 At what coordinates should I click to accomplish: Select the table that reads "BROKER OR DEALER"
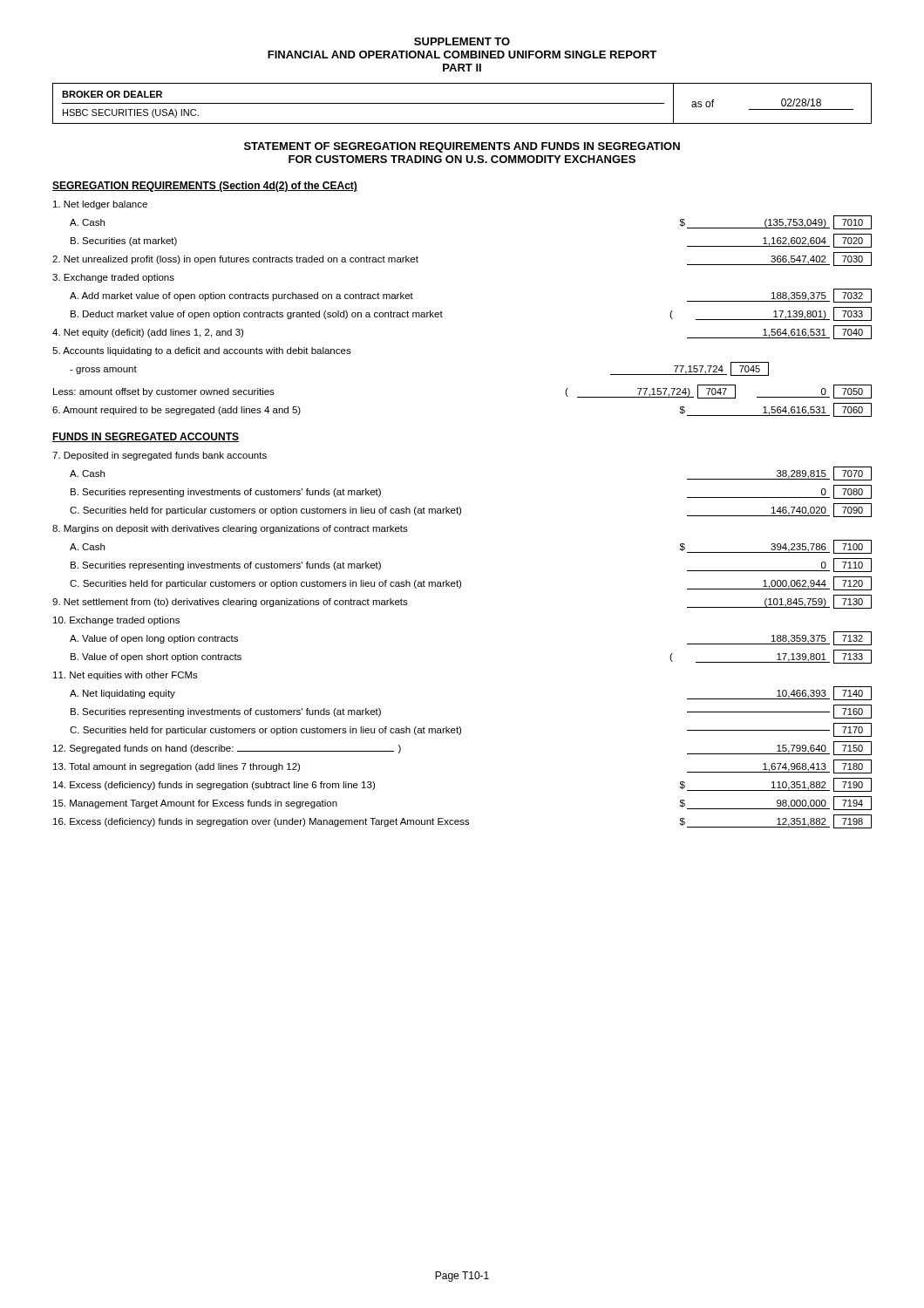[x=462, y=103]
